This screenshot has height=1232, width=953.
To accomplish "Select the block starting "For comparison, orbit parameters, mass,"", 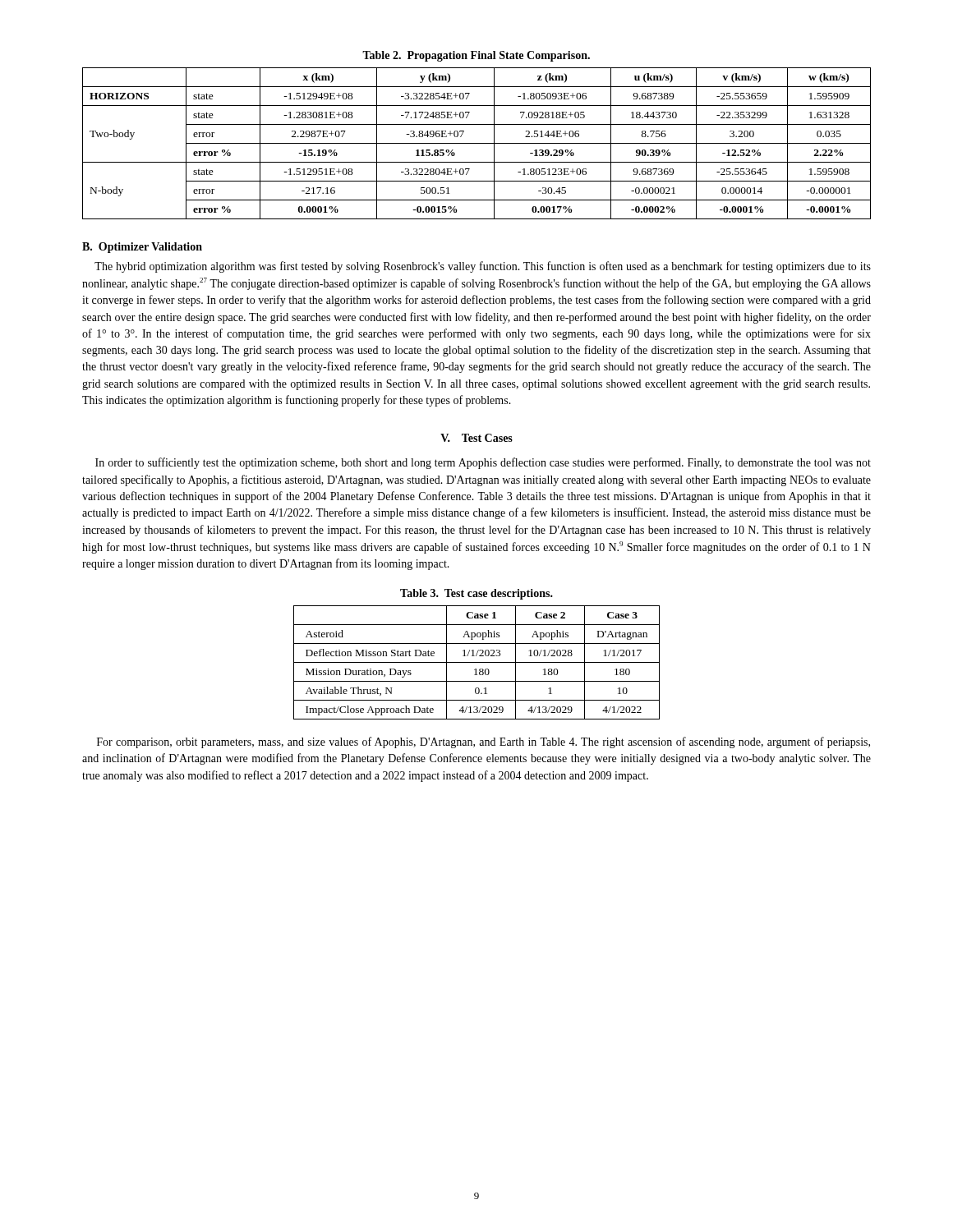I will tap(476, 759).
